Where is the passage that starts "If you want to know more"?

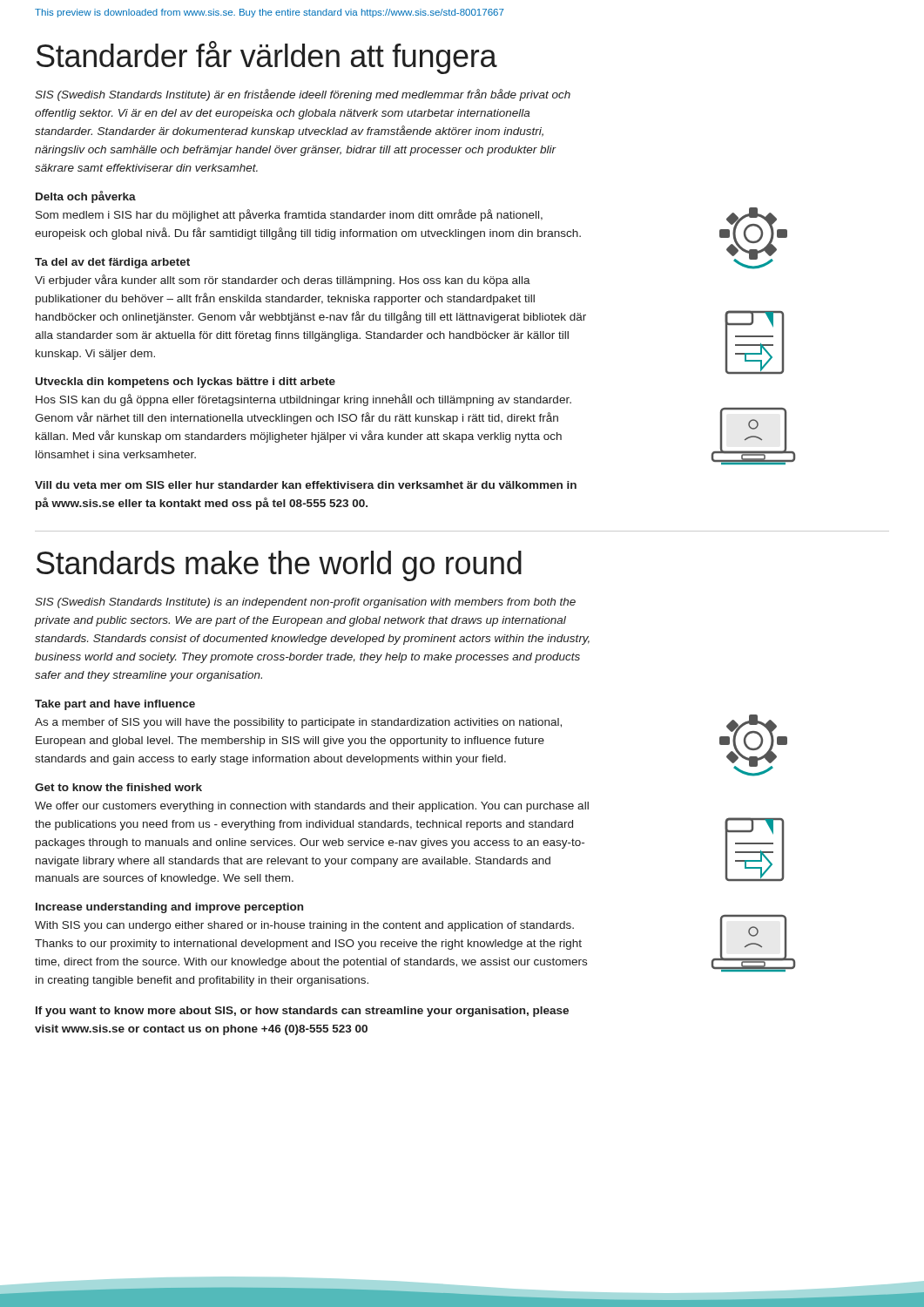314,1020
